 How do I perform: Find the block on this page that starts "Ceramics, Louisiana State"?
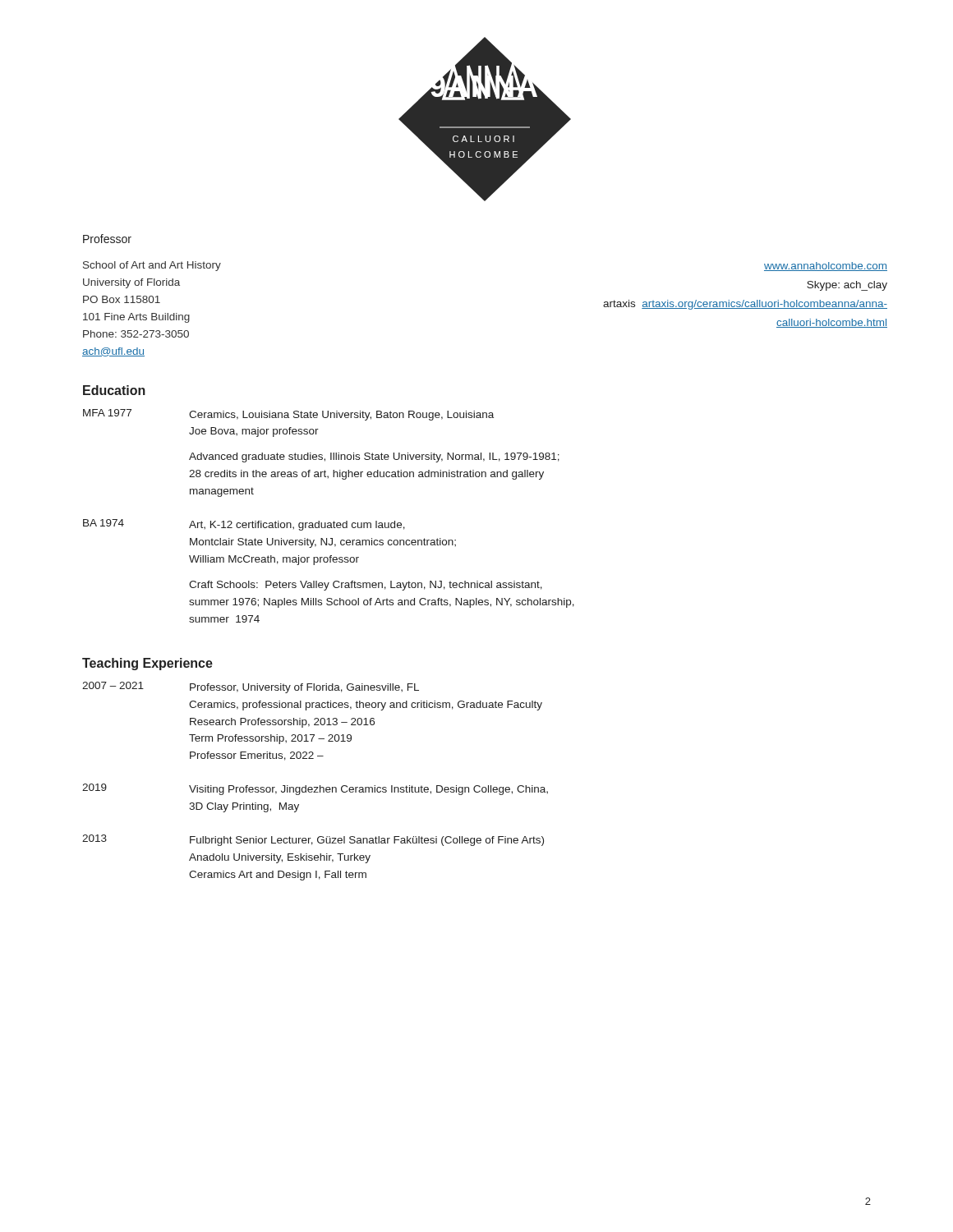coord(538,453)
